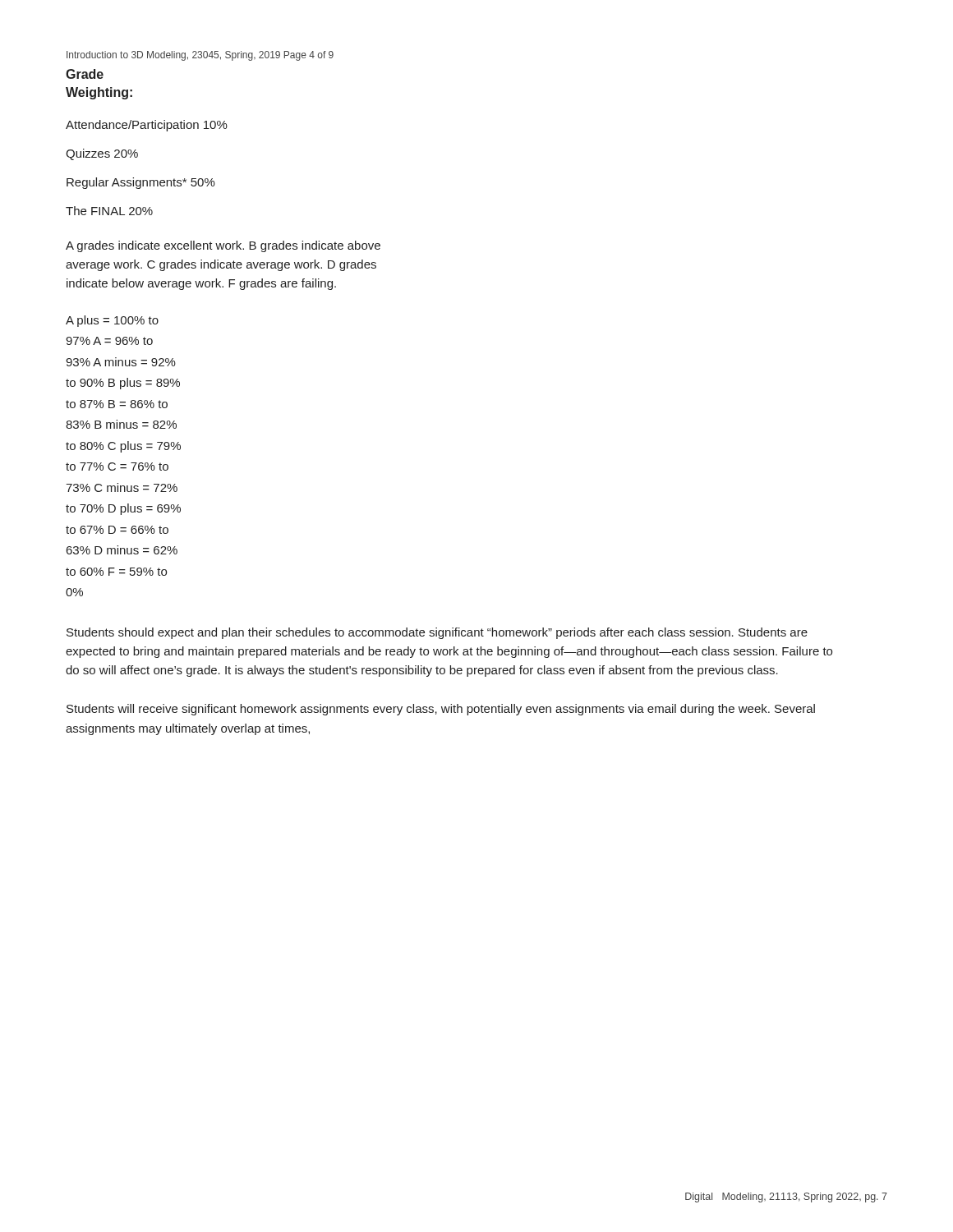Click the passage that begins "Students will receive significant"
This screenshot has height=1232, width=953.
(x=441, y=718)
